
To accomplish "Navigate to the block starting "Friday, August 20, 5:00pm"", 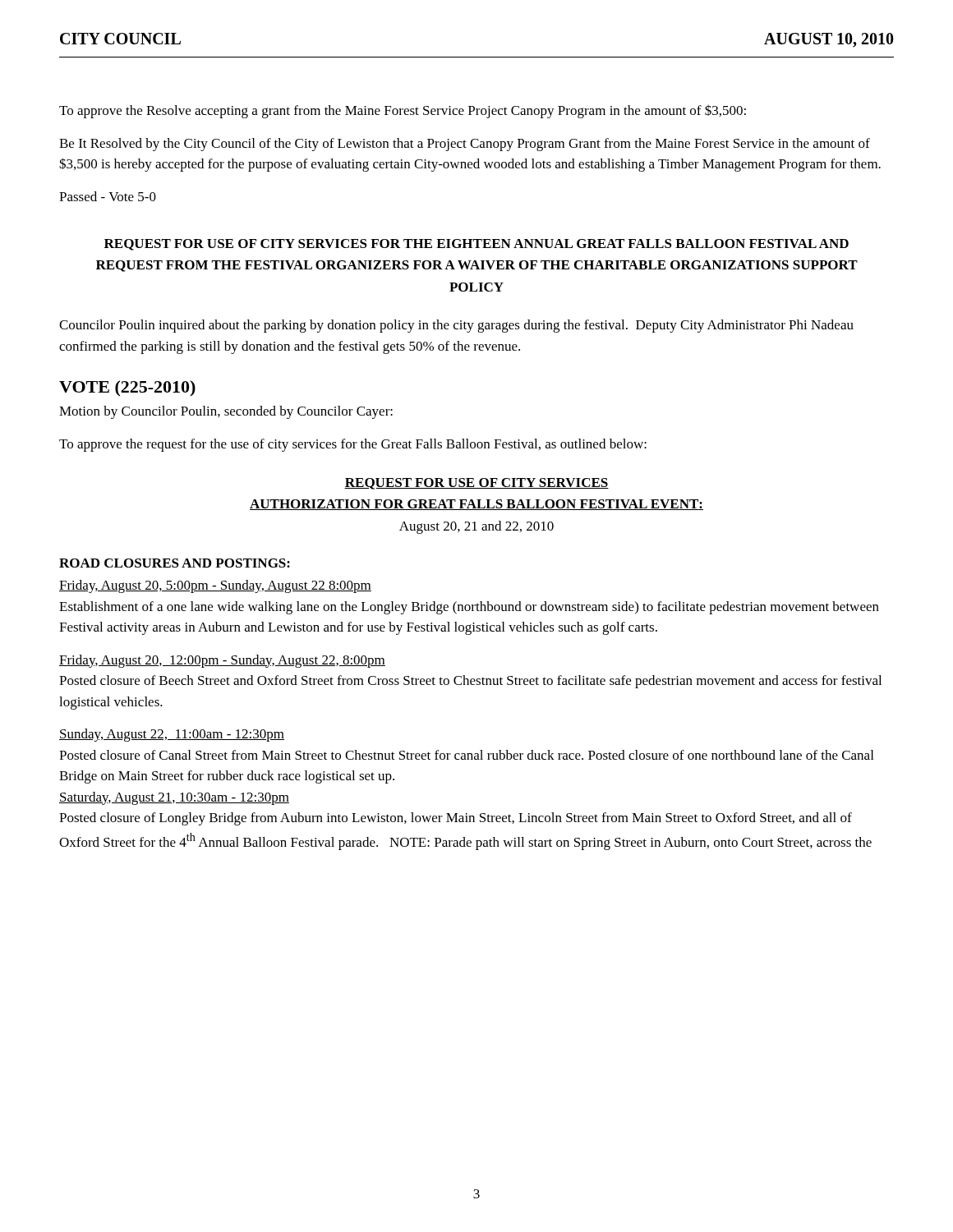I will click(469, 606).
